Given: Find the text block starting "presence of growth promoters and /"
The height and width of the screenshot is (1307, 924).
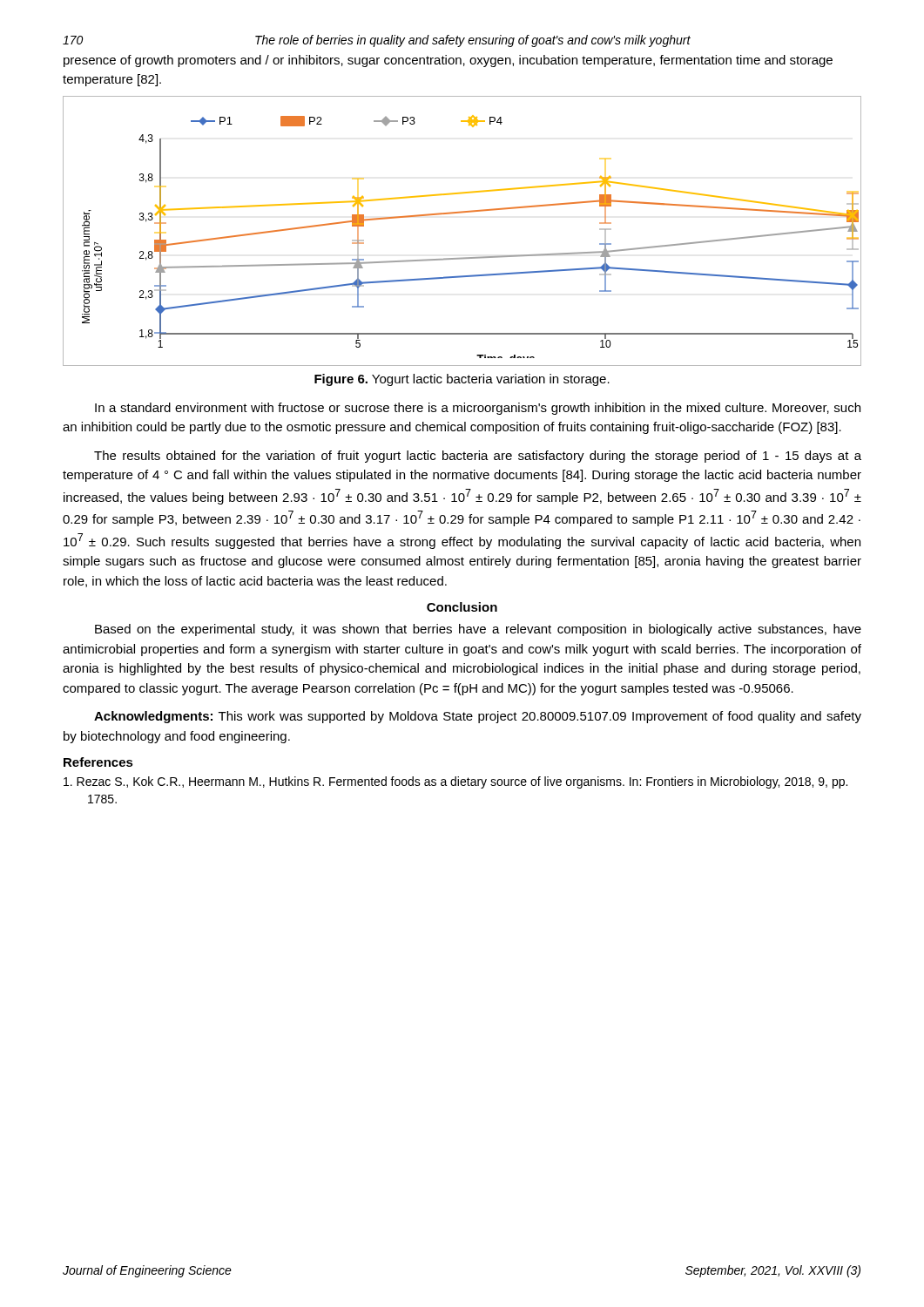Looking at the screenshot, I should (448, 69).
